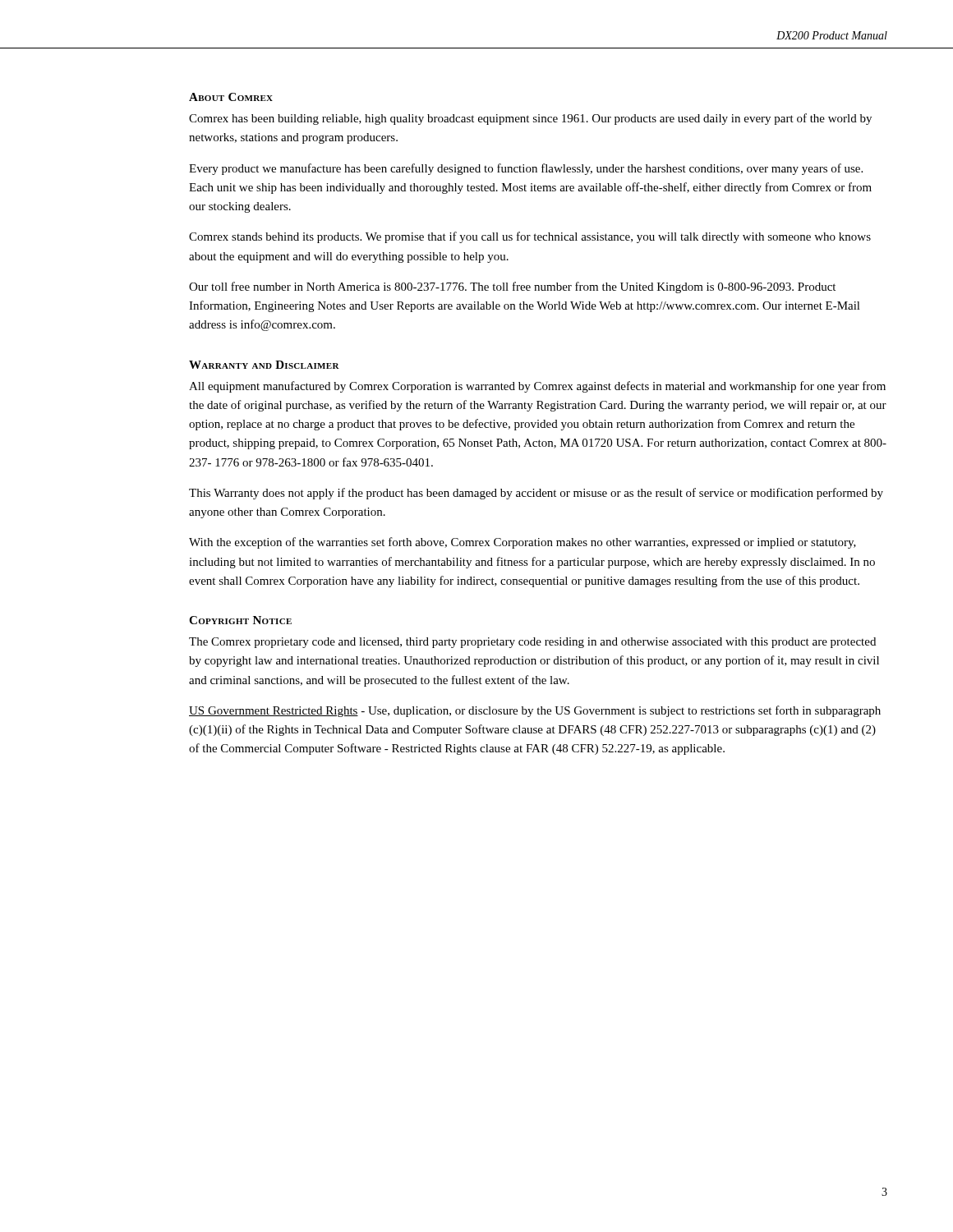
Task: Locate the region starting "The Comrex proprietary code and licensed, third"
Action: coord(534,661)
